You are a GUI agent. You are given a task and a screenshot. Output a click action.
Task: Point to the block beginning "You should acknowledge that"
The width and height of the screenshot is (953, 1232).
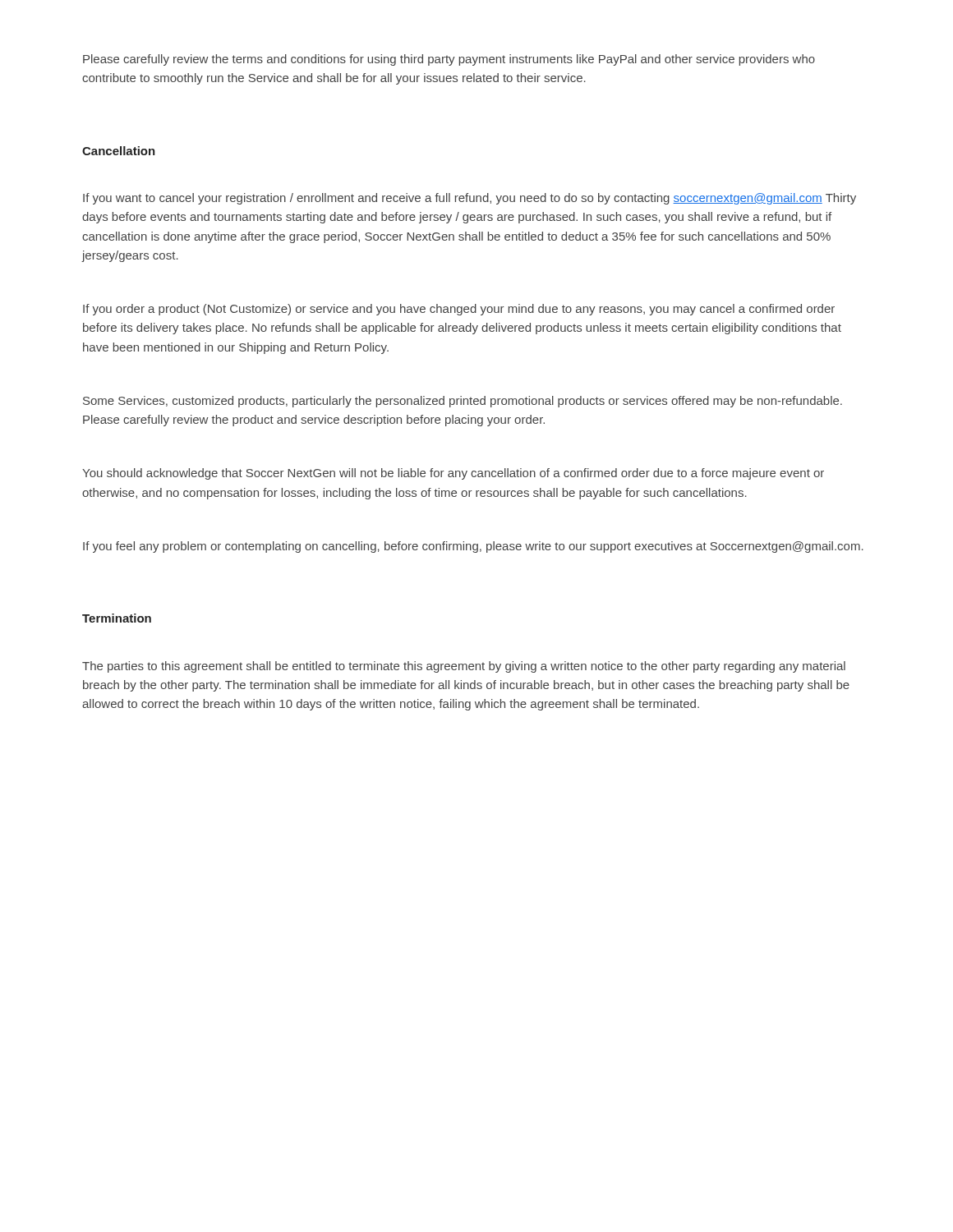[453, 482]
